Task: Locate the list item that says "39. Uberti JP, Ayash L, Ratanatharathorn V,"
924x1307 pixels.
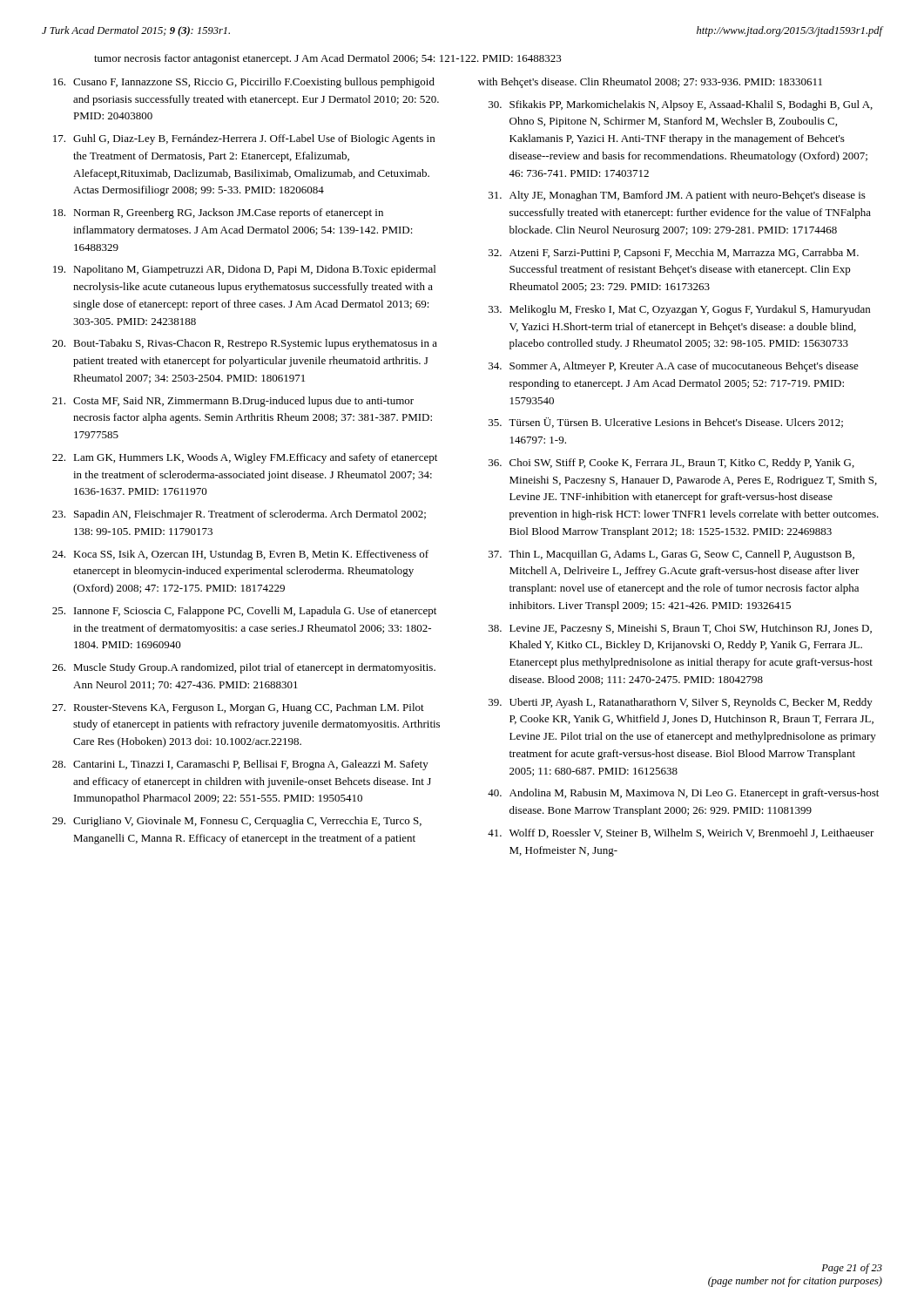Action: tap(680, 736)
